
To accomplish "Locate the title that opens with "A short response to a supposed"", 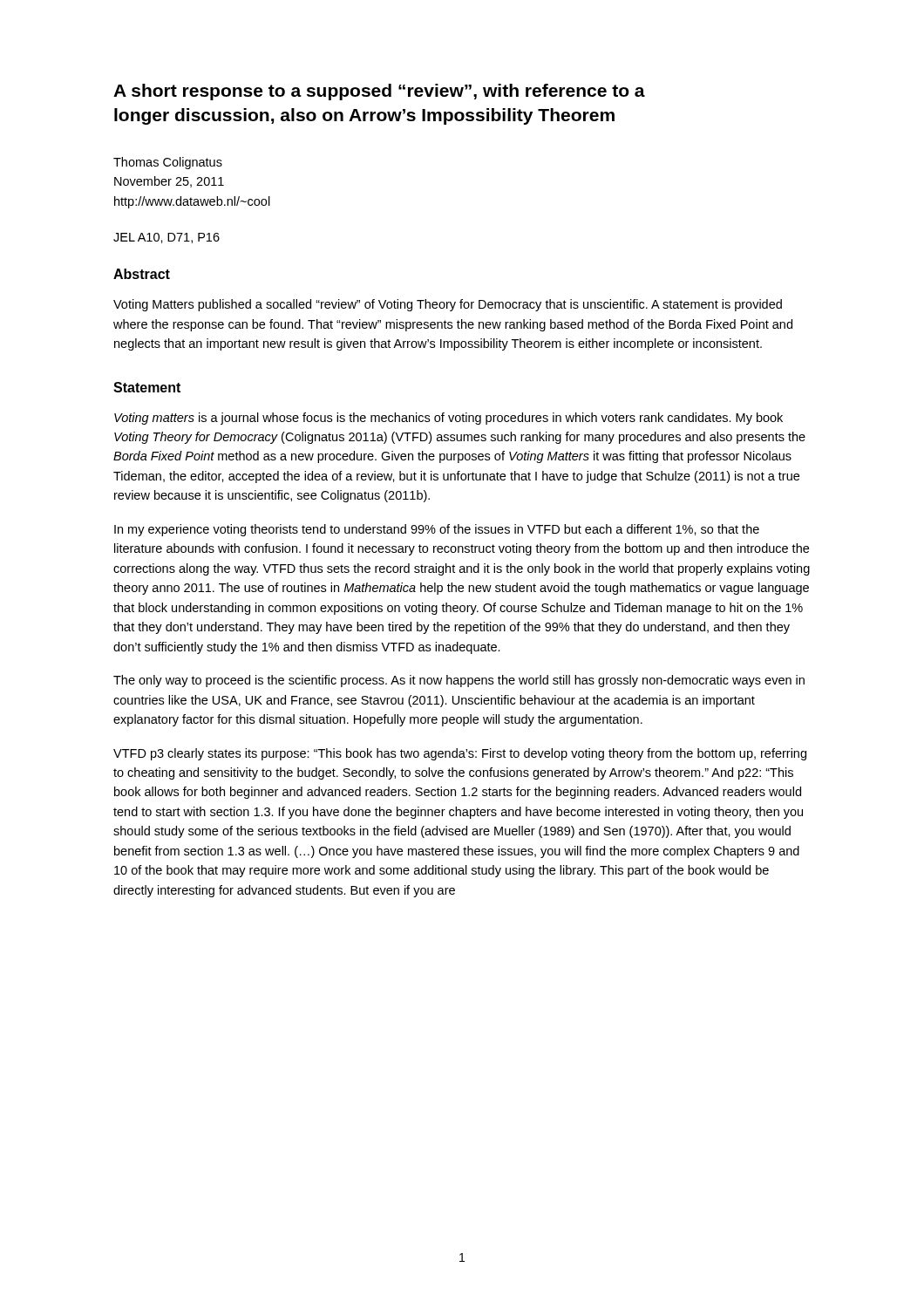I will point(462,103).
